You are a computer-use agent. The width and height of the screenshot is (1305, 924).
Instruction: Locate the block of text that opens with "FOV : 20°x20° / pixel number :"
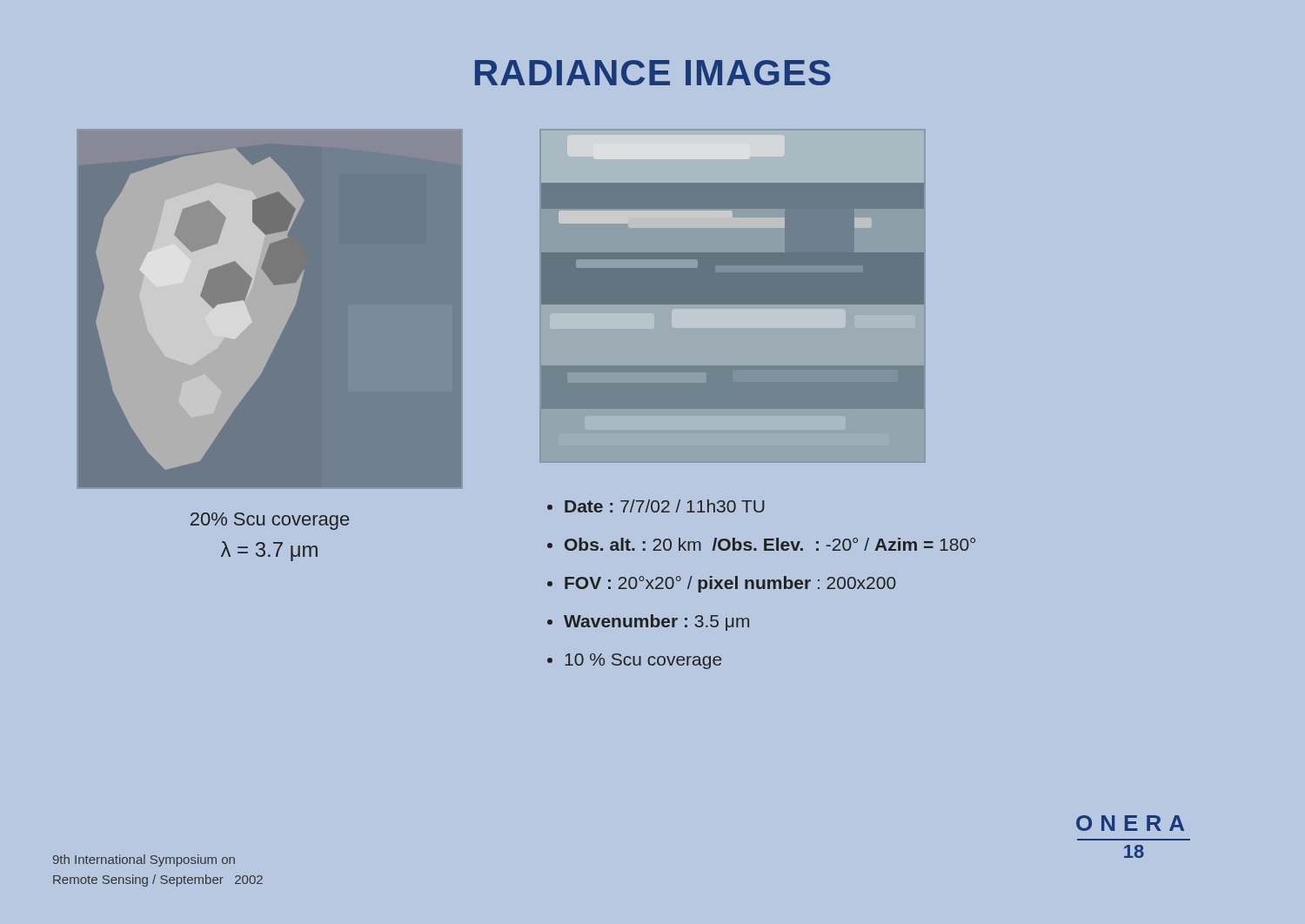coord(730,582)
